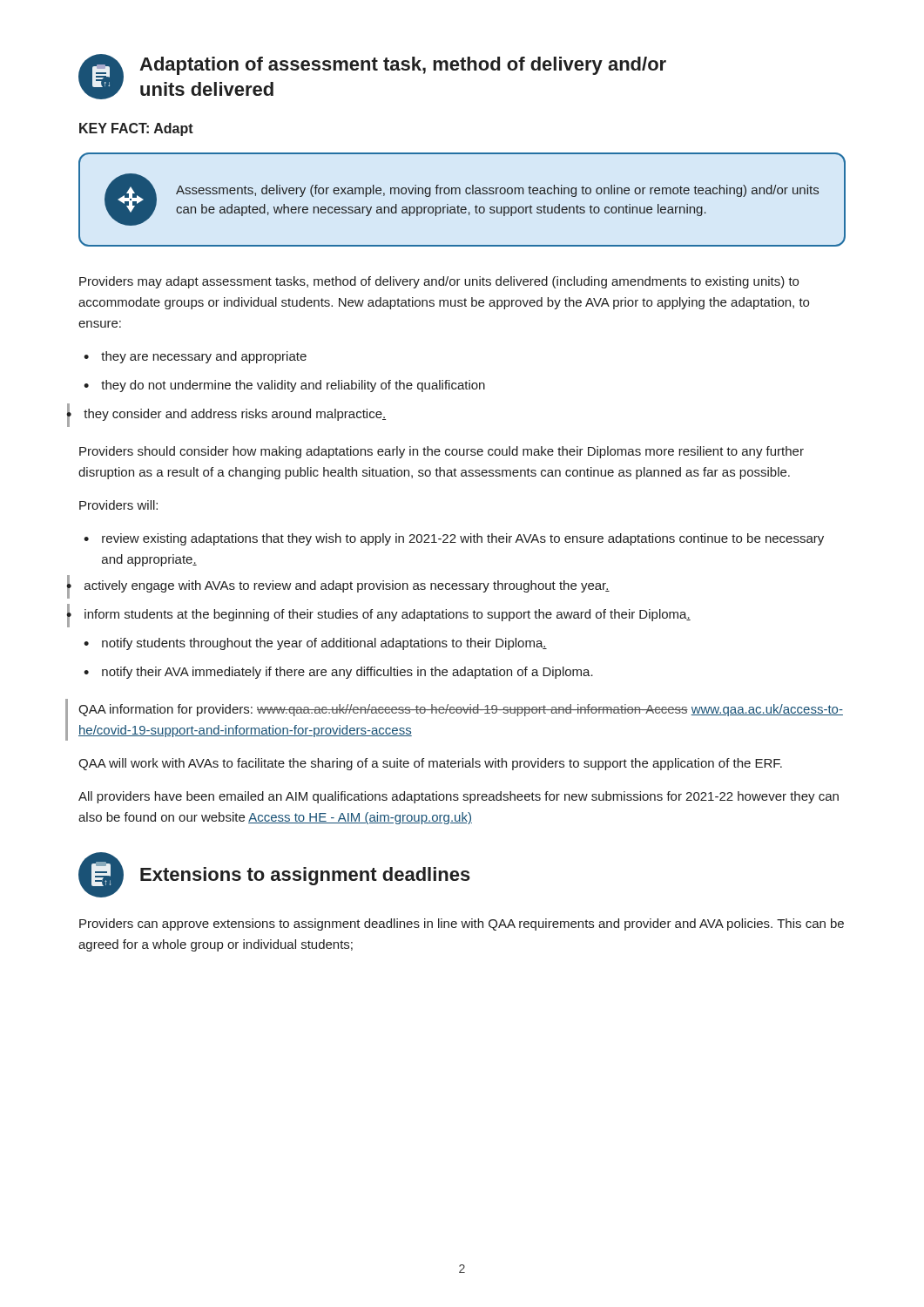Locate the text block starting "QAA will work with AVAs to"
Viewport: 924px width, 1307px height.
[431, 763]
